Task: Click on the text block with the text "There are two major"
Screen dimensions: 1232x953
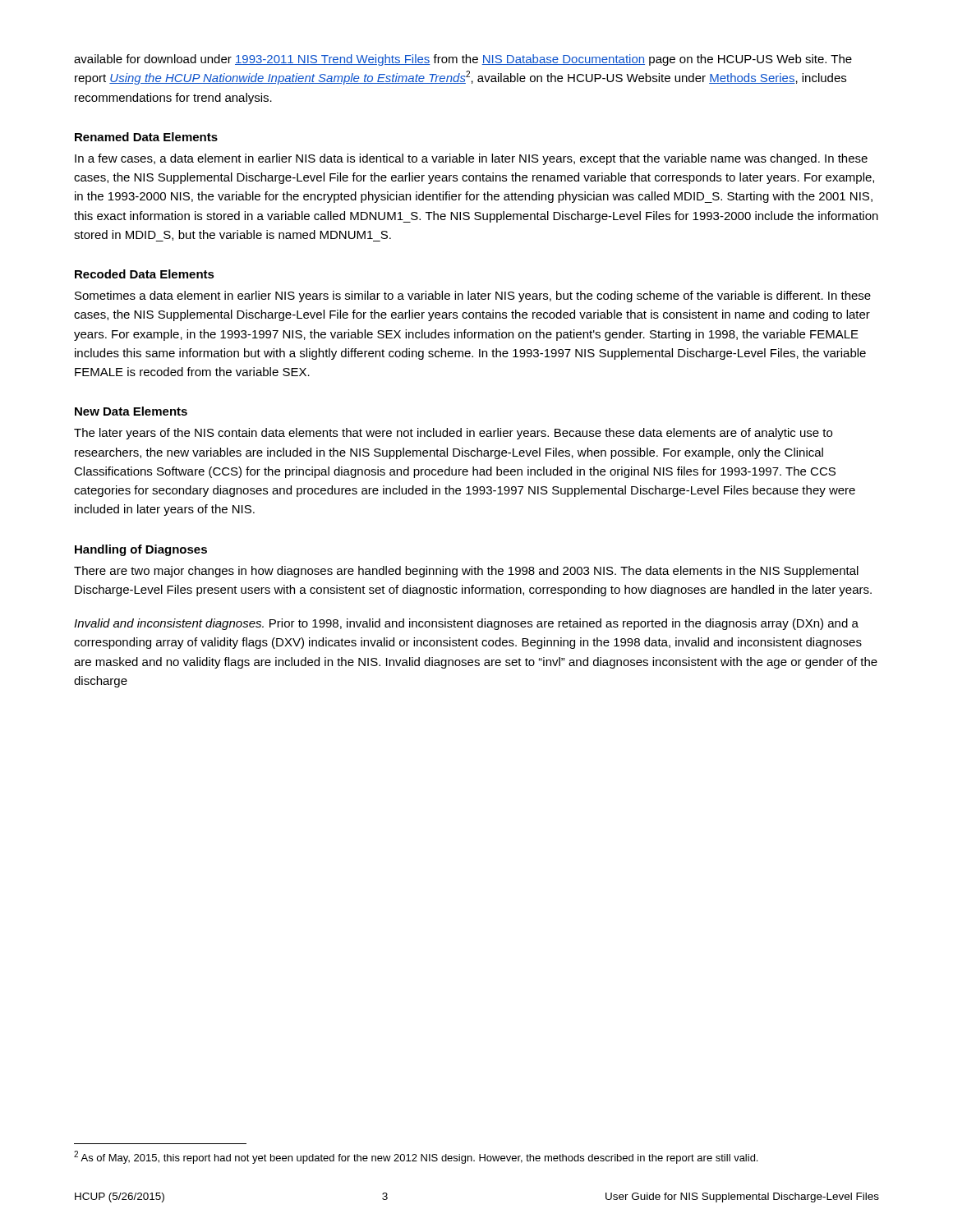Action: point(473,580)
